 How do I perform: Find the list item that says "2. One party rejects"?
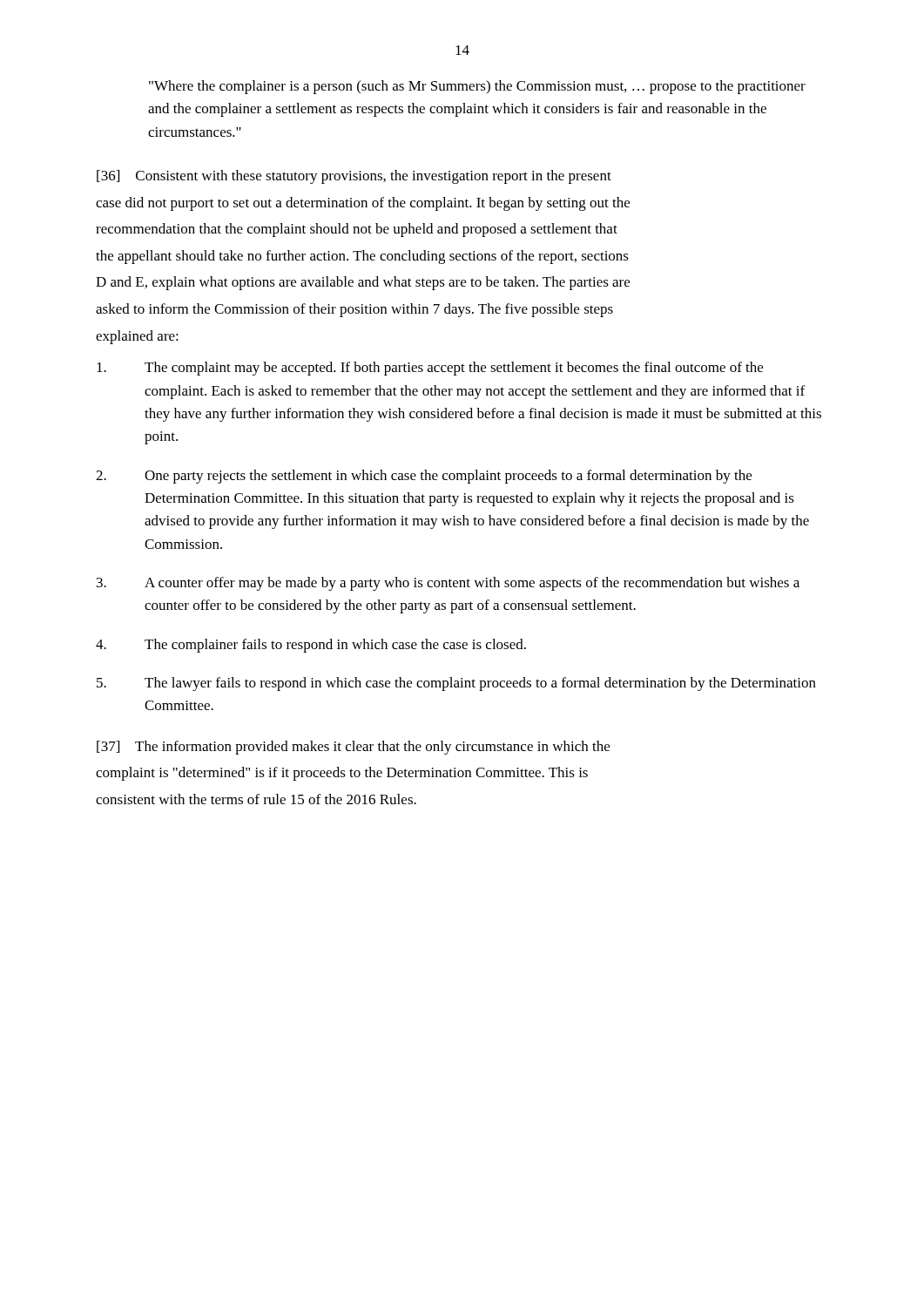click(x=462, y=510)
